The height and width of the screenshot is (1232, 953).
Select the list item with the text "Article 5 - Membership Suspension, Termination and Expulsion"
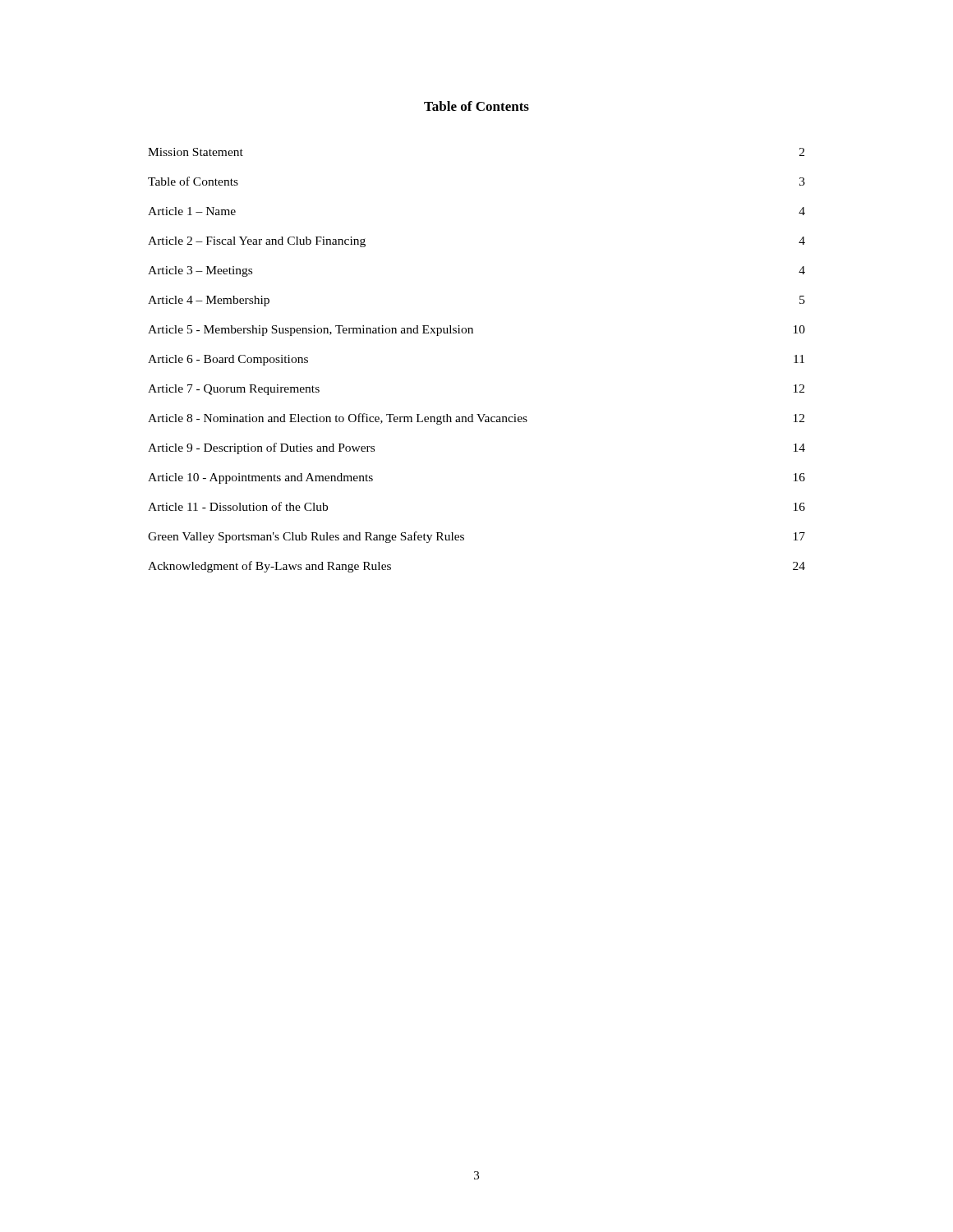pos(476,329)
